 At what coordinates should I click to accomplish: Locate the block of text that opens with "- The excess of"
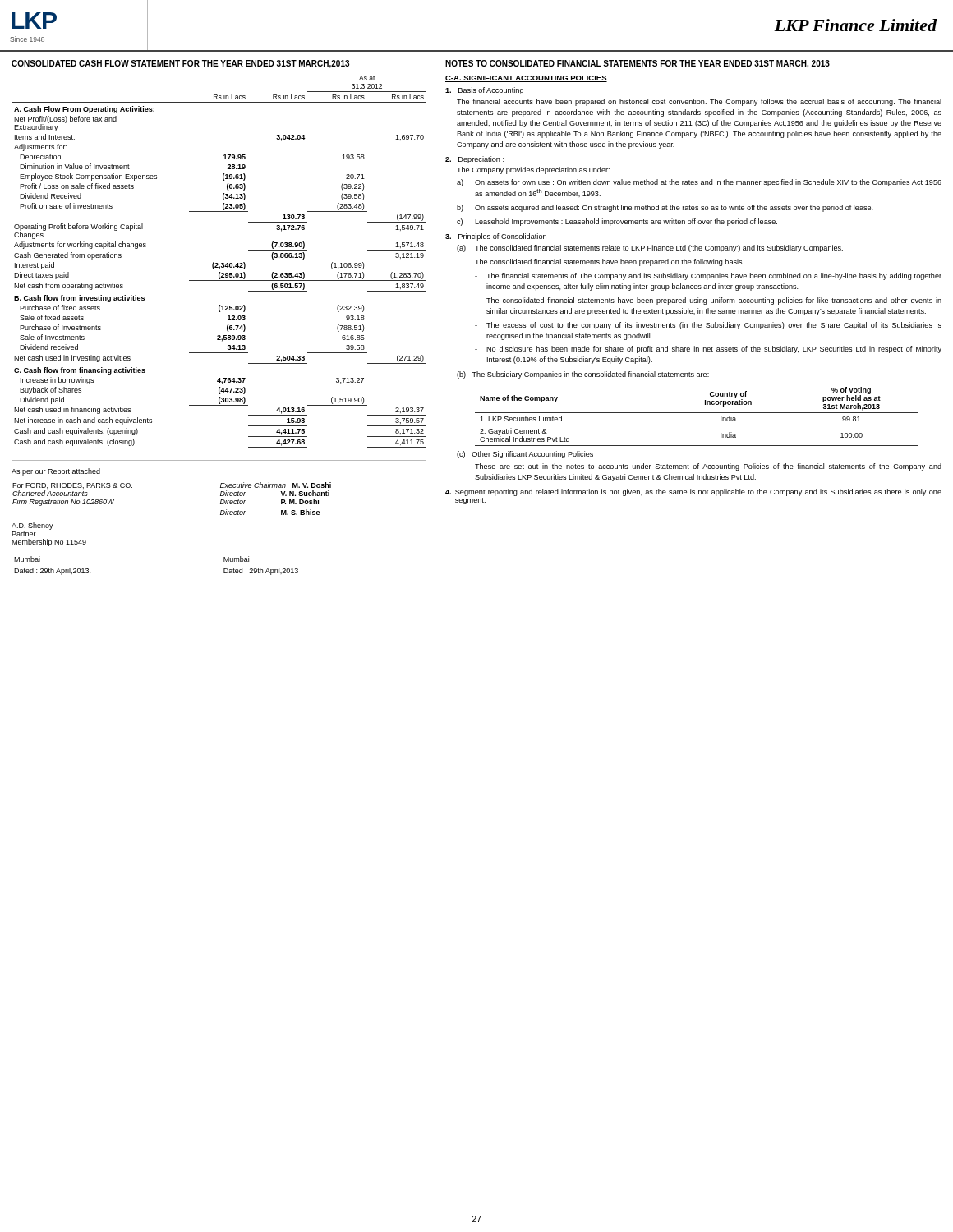pyautogui.click(x=708, y=331)
